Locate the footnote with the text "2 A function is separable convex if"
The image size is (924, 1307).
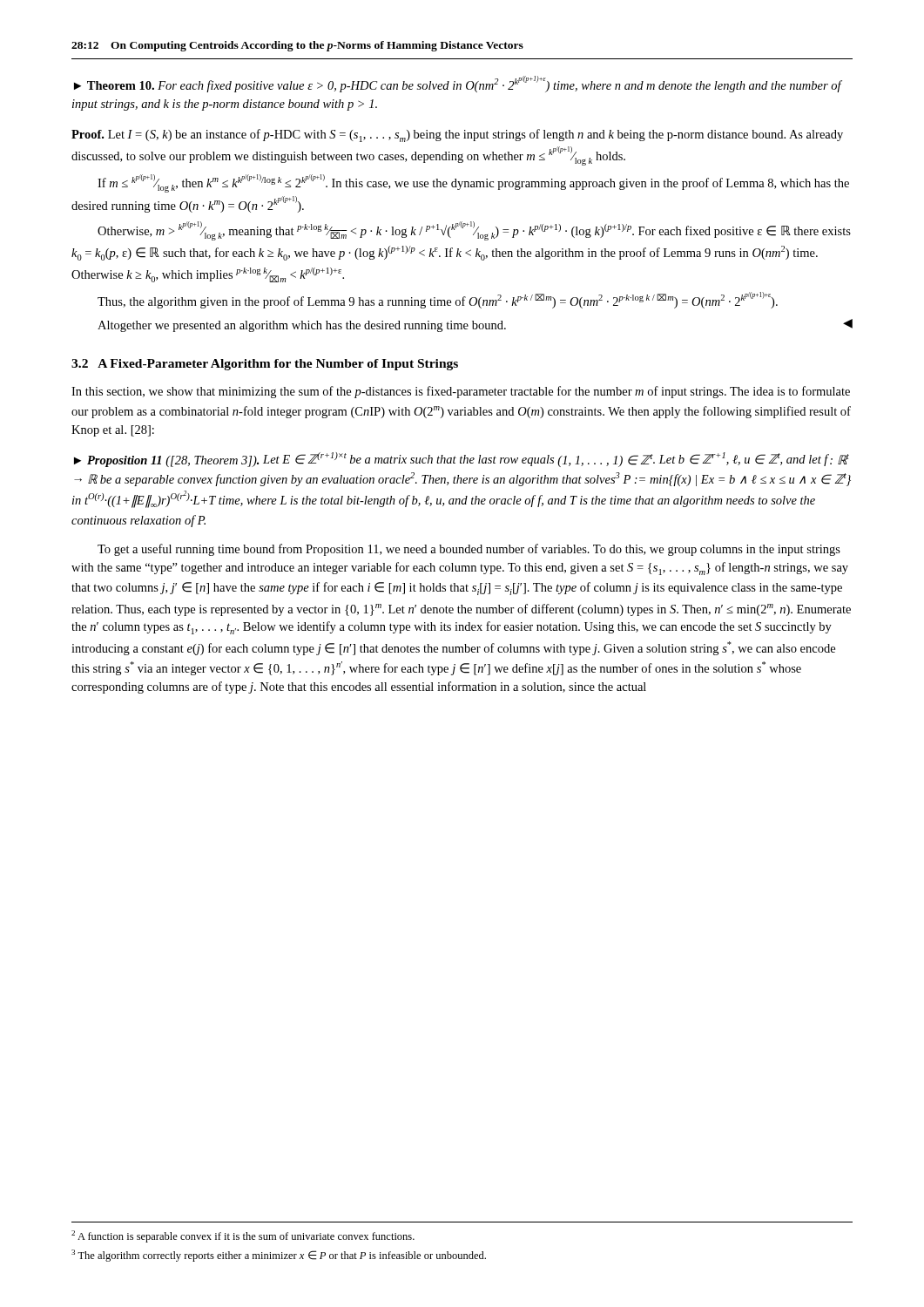point(243,1236)
